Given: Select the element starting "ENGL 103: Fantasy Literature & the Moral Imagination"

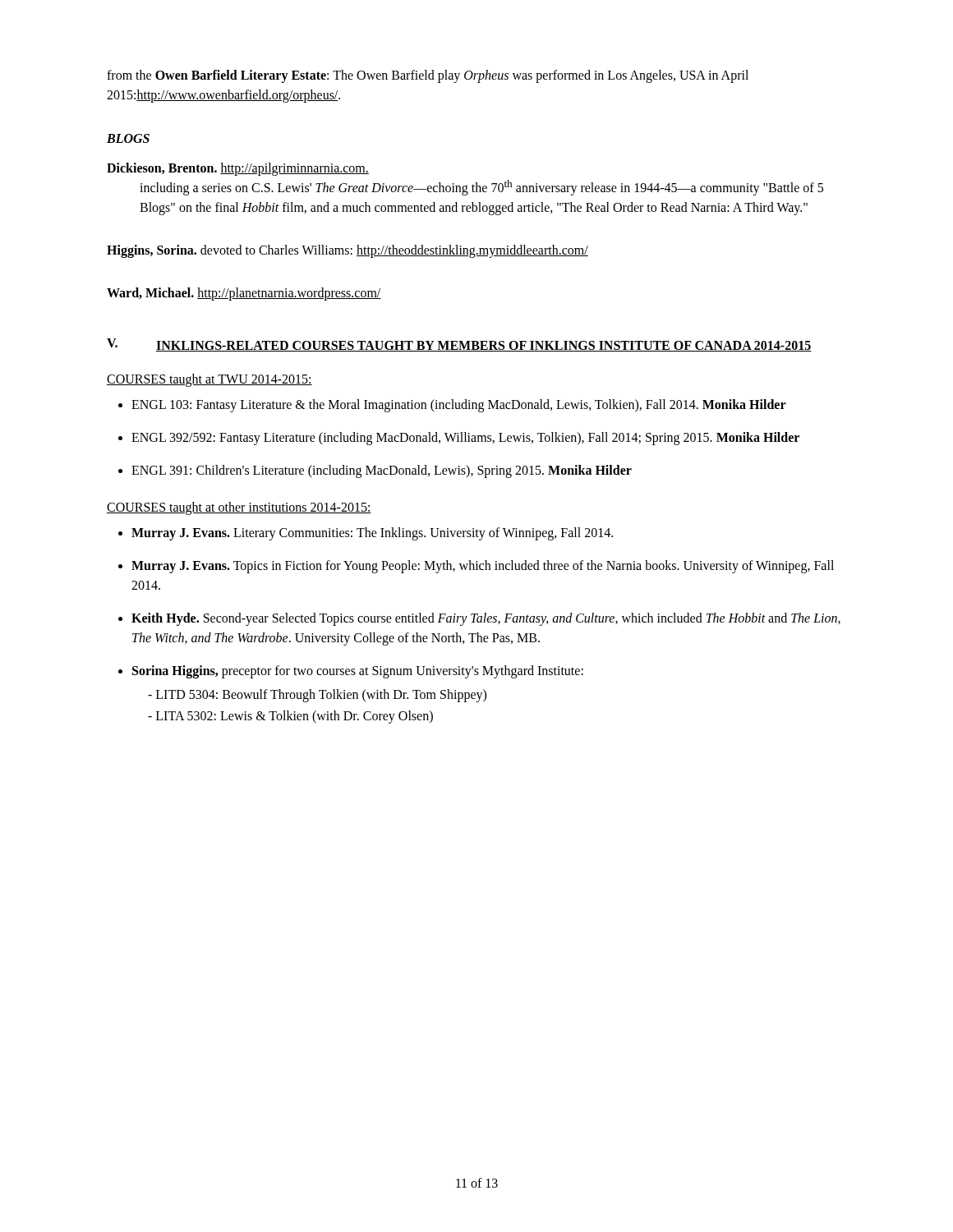Looking at the screenshot, I should coord(459,405).
